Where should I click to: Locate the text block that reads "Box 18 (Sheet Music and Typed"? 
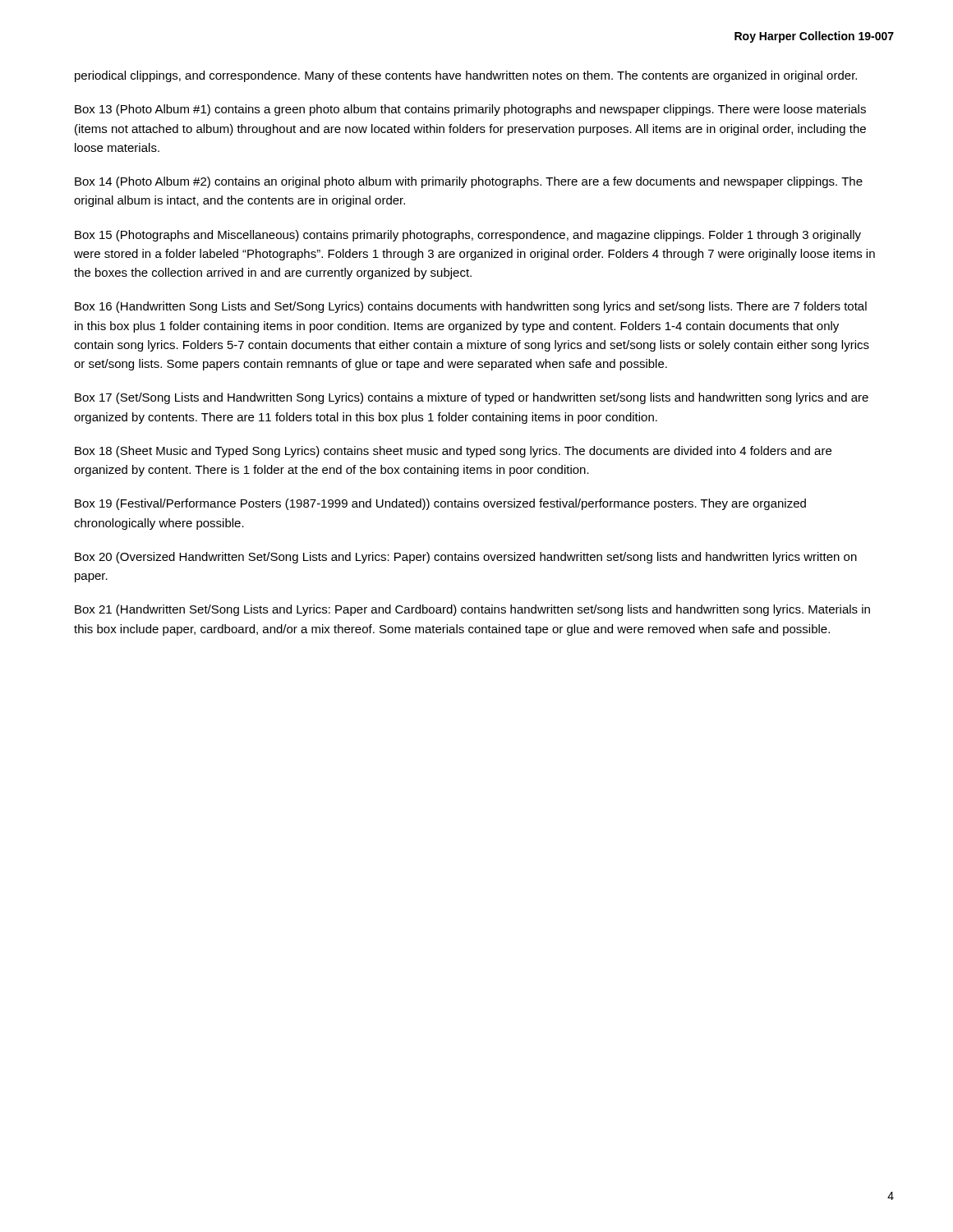(x=453, y=460)
